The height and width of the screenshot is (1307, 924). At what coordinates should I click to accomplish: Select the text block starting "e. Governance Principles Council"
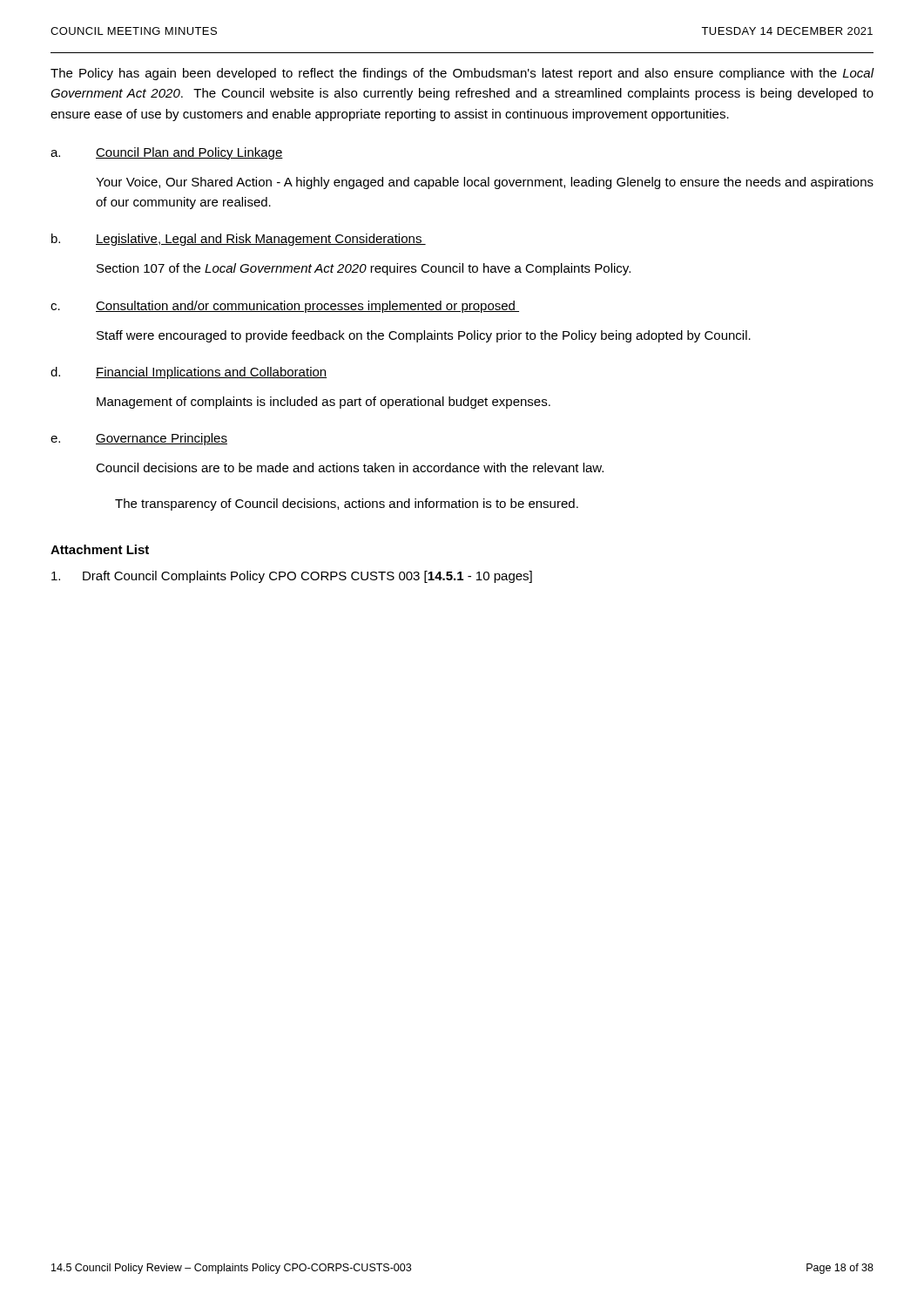pos(462,472)
